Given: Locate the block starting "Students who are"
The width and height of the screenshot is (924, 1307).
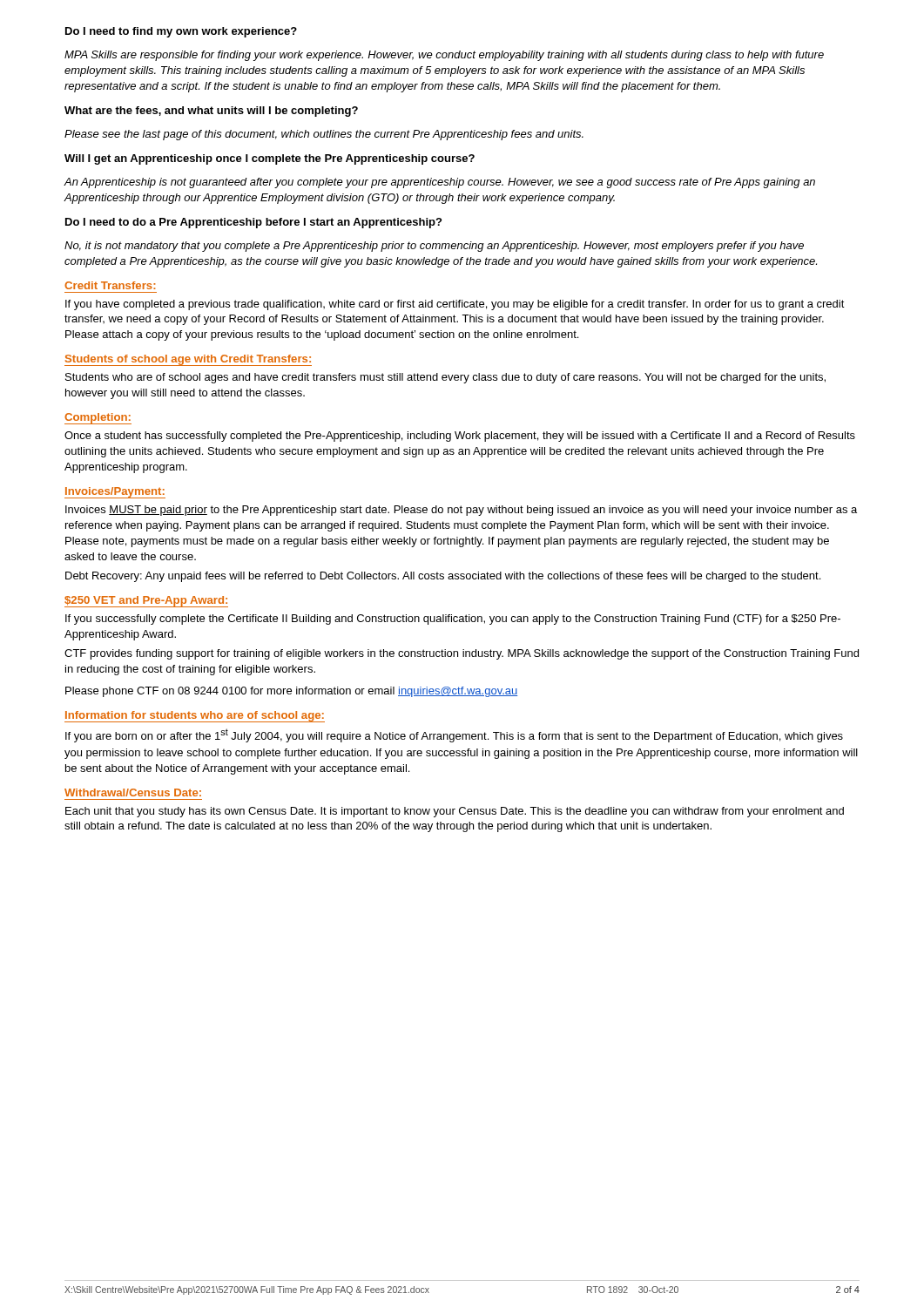Looking at the screenshot, I should tap(462, 385).
